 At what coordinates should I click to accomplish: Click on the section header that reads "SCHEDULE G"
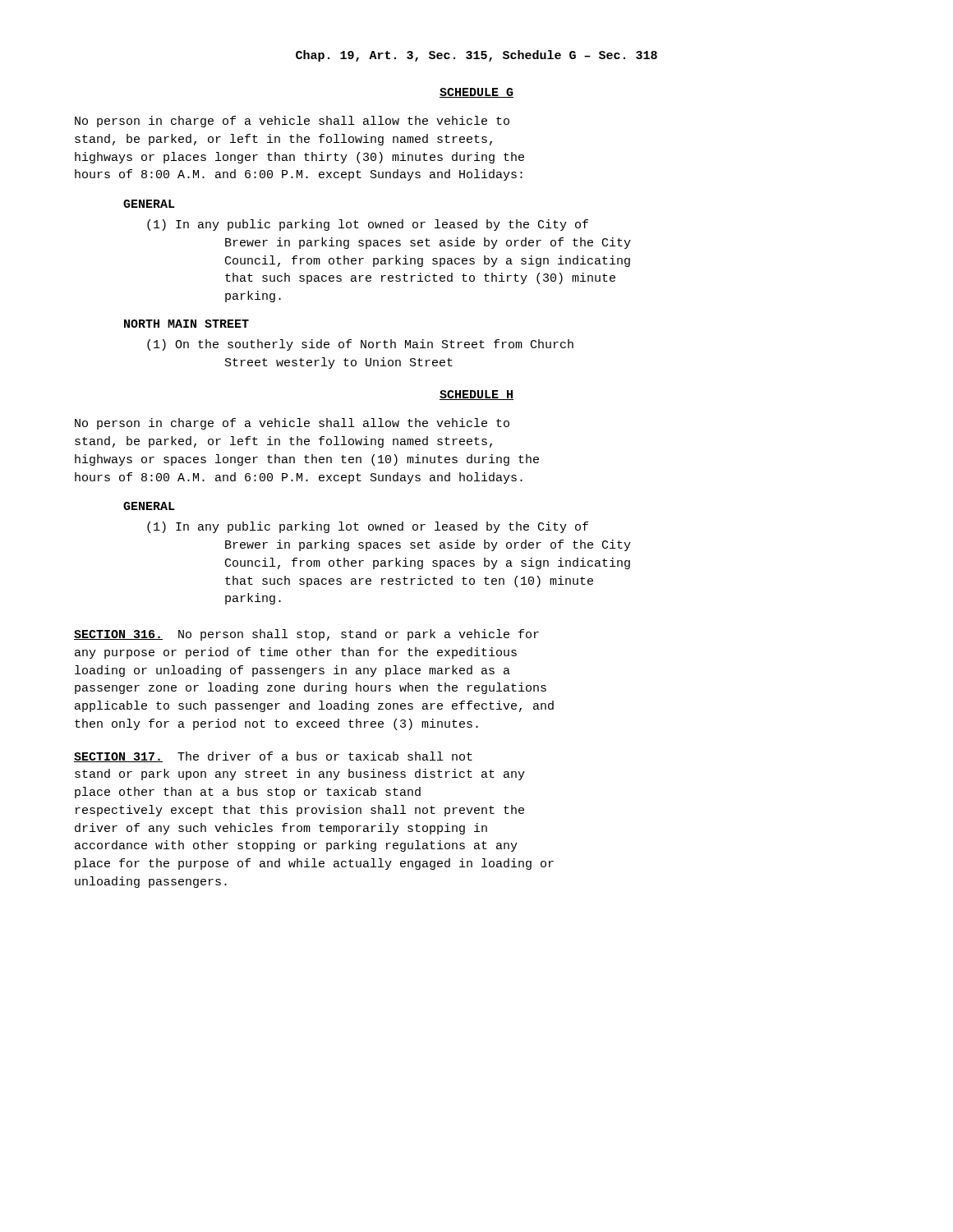tap(476, 93)
